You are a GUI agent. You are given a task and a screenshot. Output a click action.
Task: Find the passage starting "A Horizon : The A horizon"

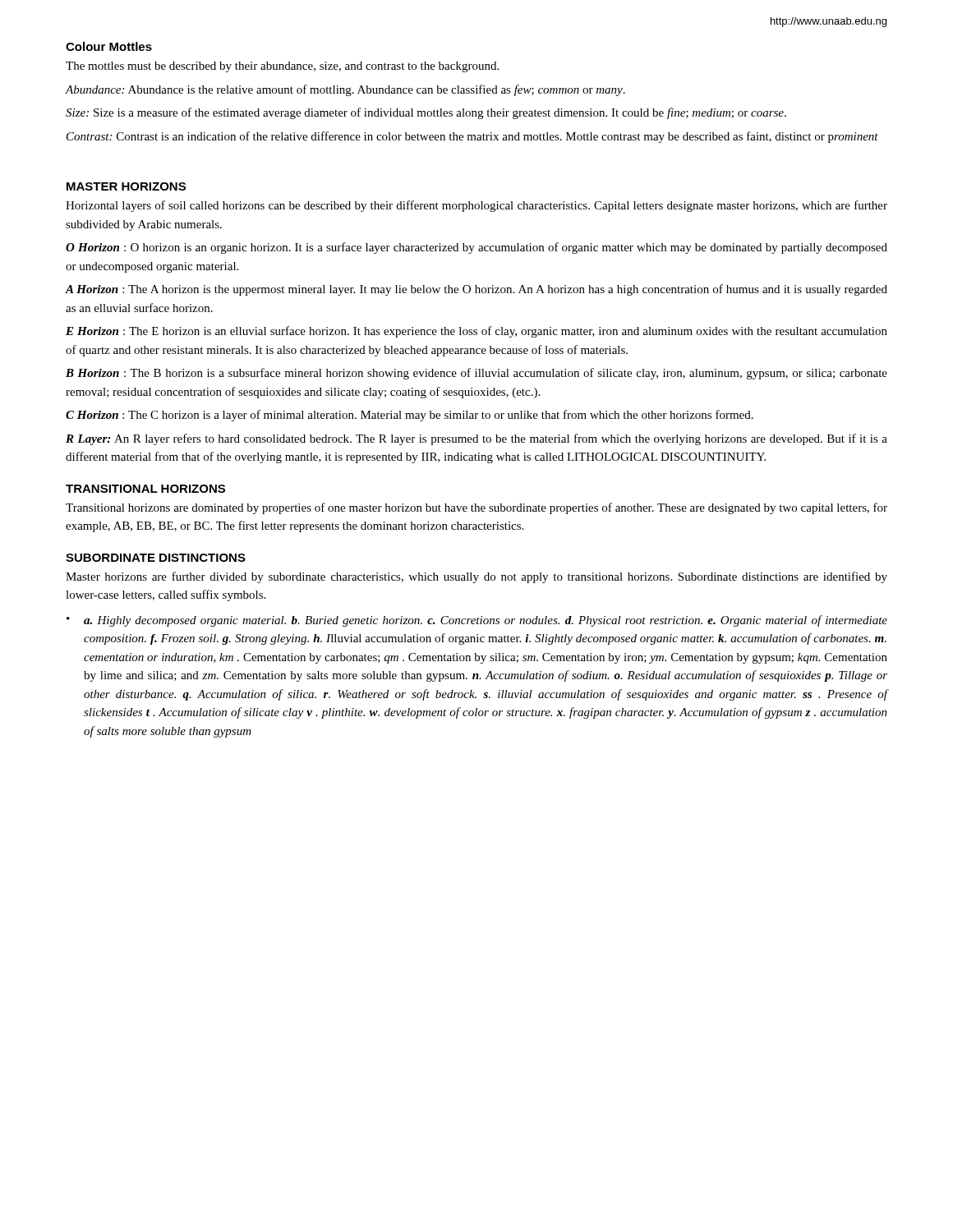[x=476, y=299]
